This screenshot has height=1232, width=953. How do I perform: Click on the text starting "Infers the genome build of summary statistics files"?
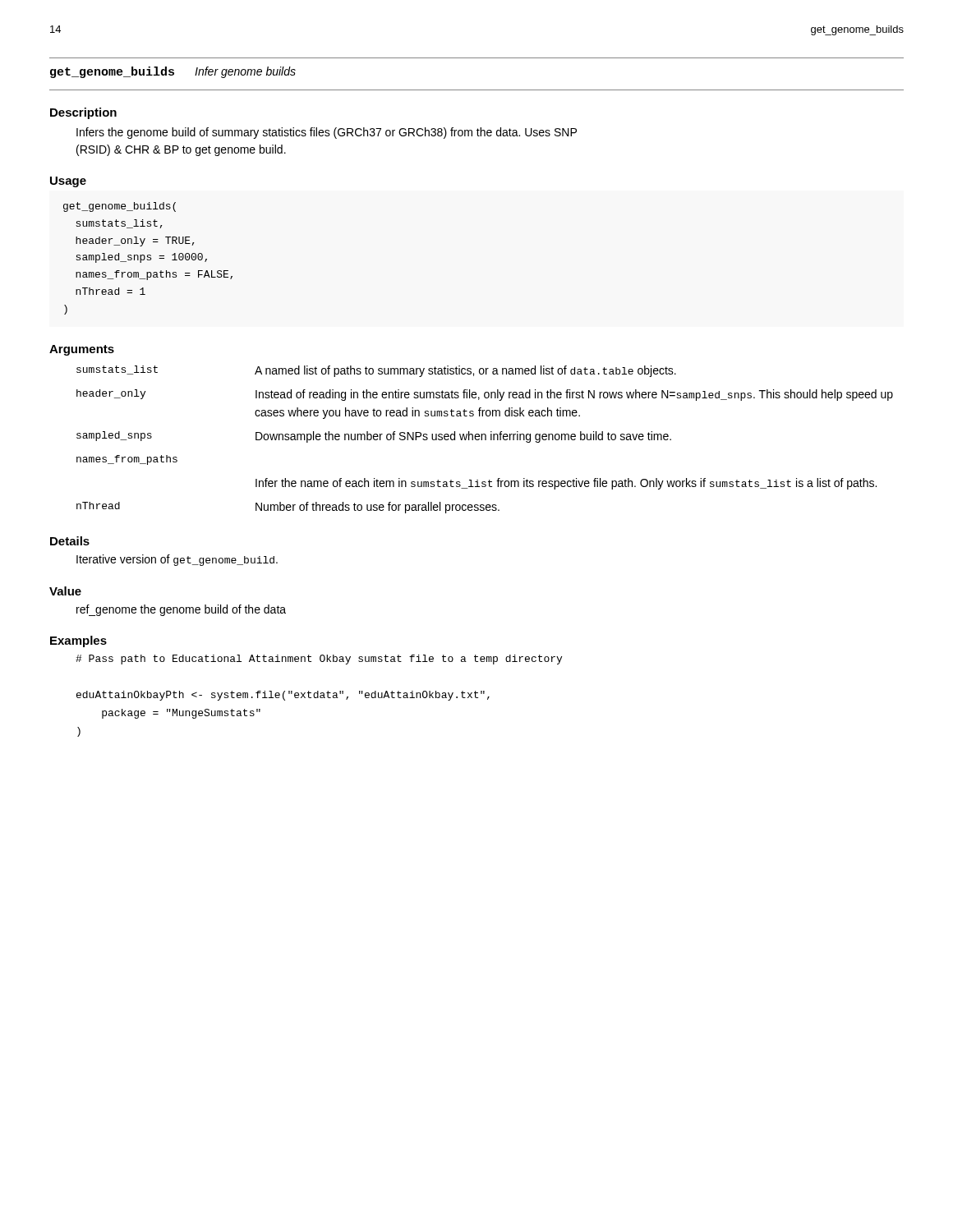[x=326, y=141]
